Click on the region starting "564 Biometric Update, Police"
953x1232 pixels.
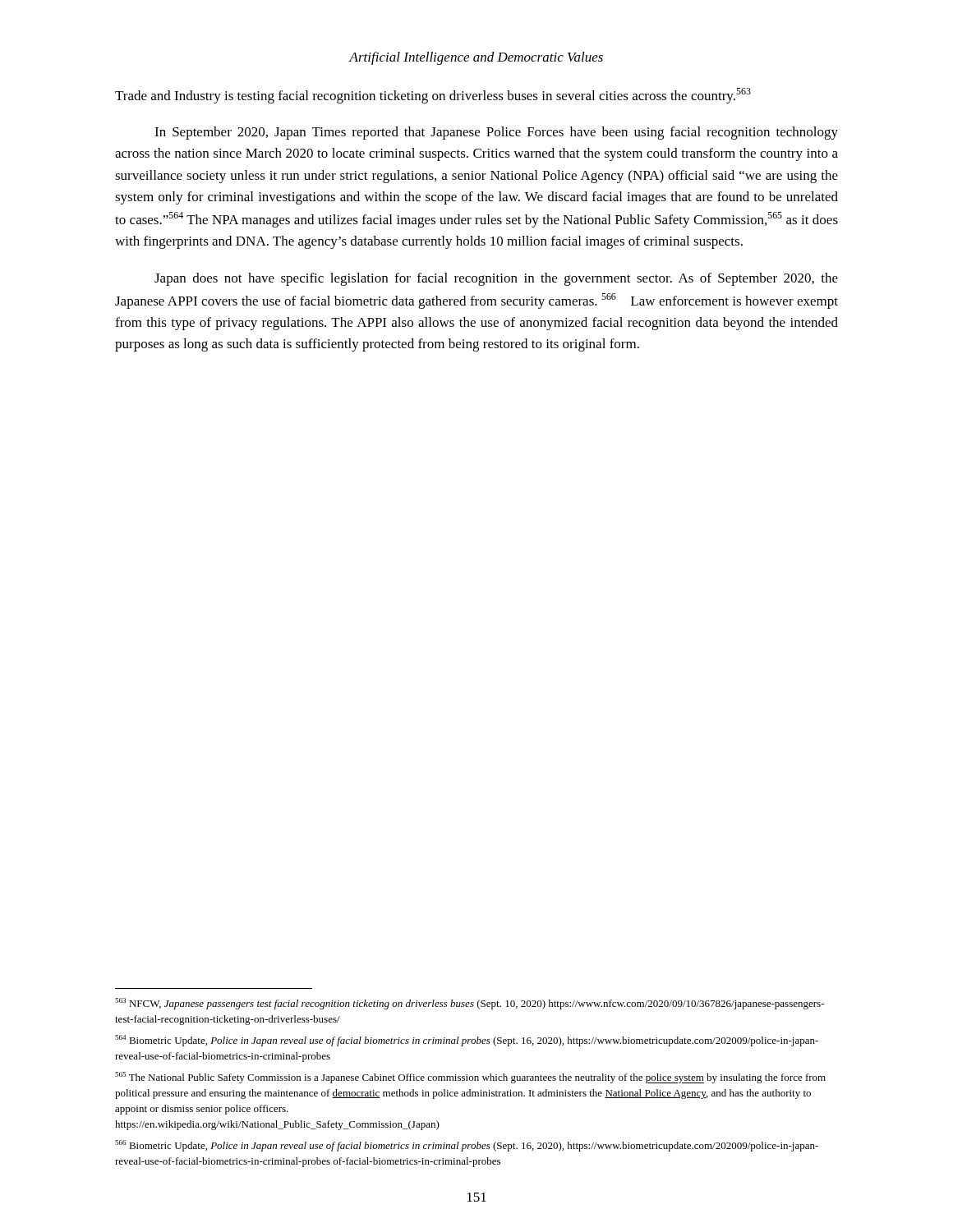tap(467, 1048)
